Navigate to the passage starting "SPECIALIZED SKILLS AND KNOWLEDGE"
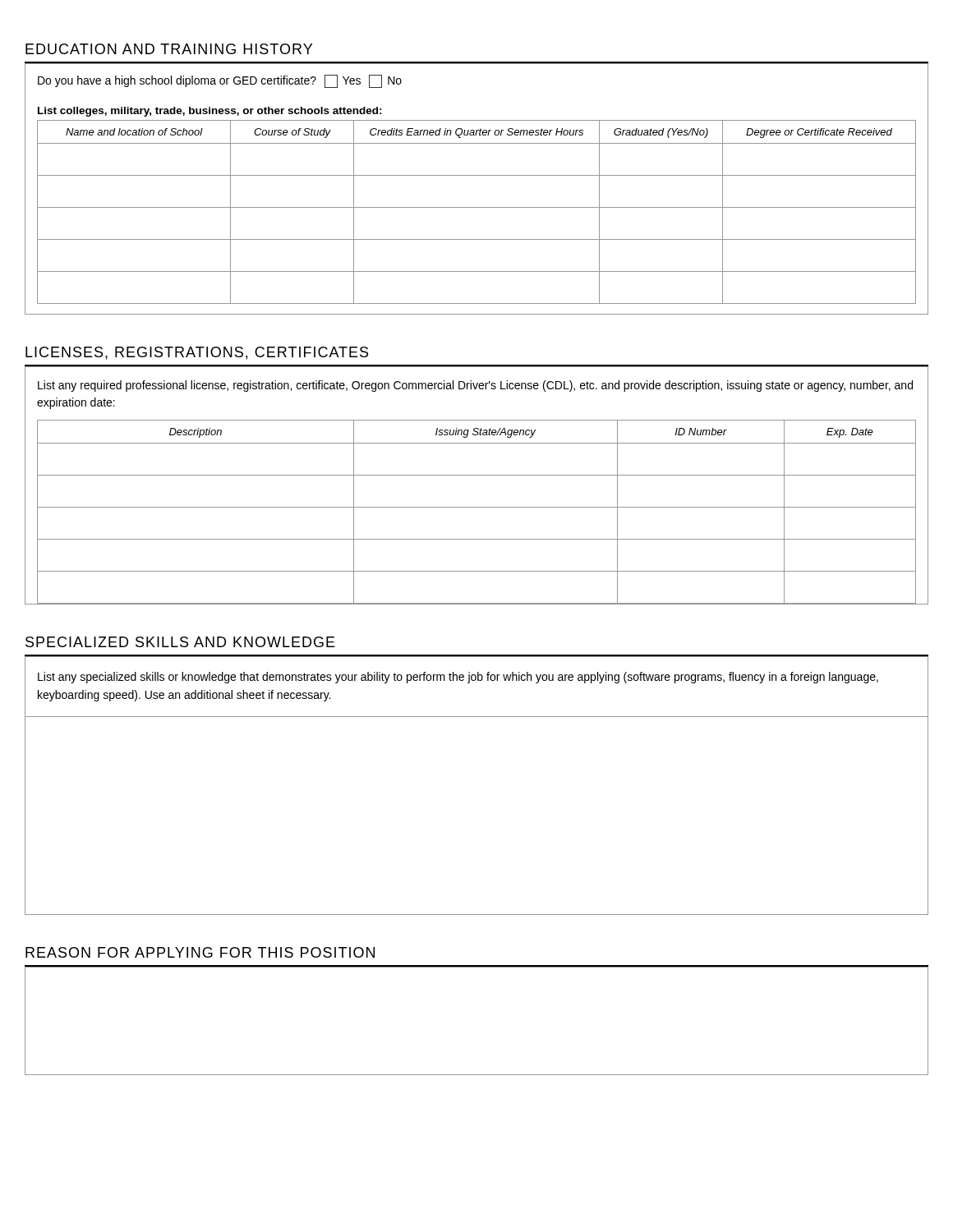 click(x=180, y=643)
